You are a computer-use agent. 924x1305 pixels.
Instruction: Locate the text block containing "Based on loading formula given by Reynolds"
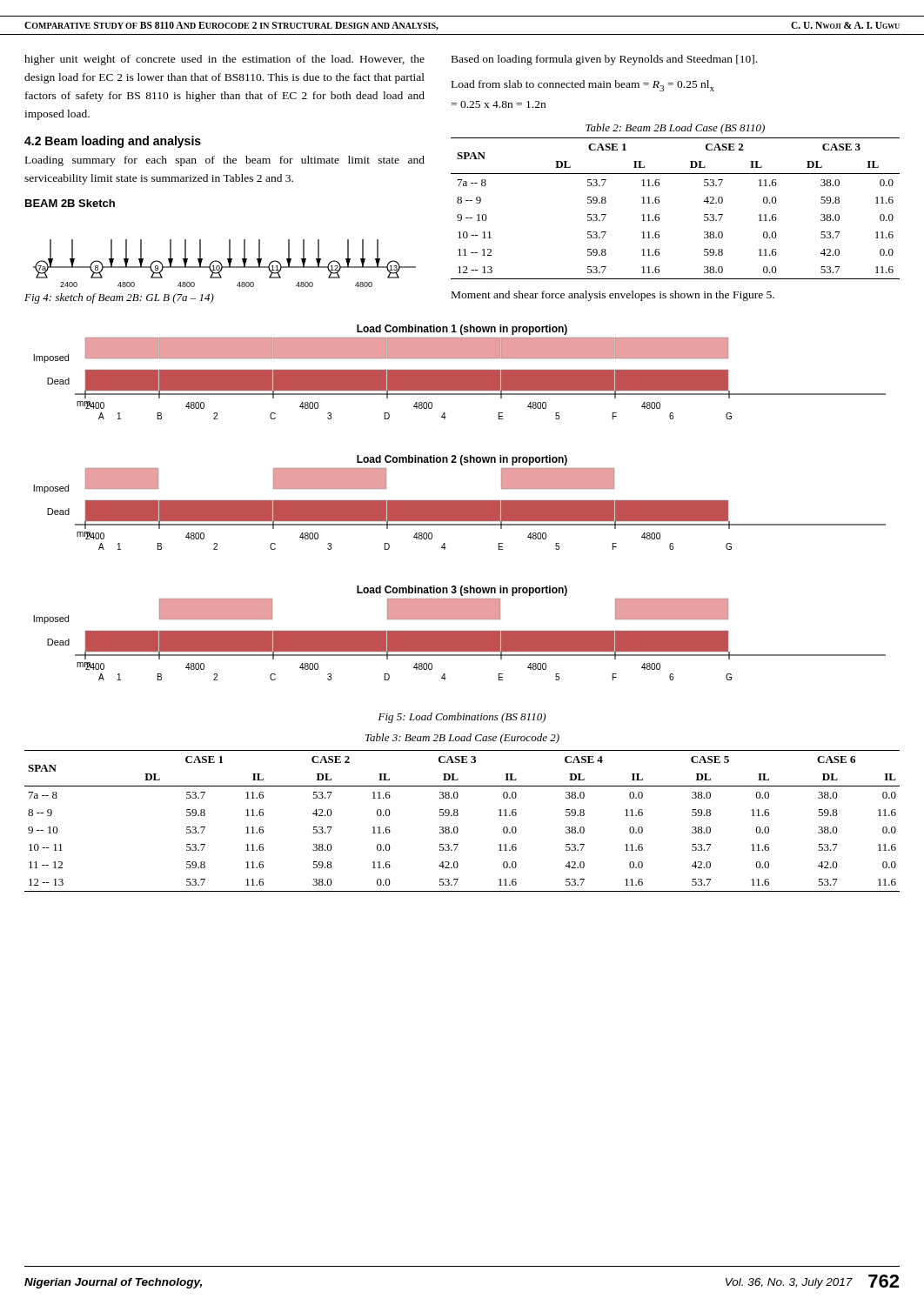(x=604, y=59)
